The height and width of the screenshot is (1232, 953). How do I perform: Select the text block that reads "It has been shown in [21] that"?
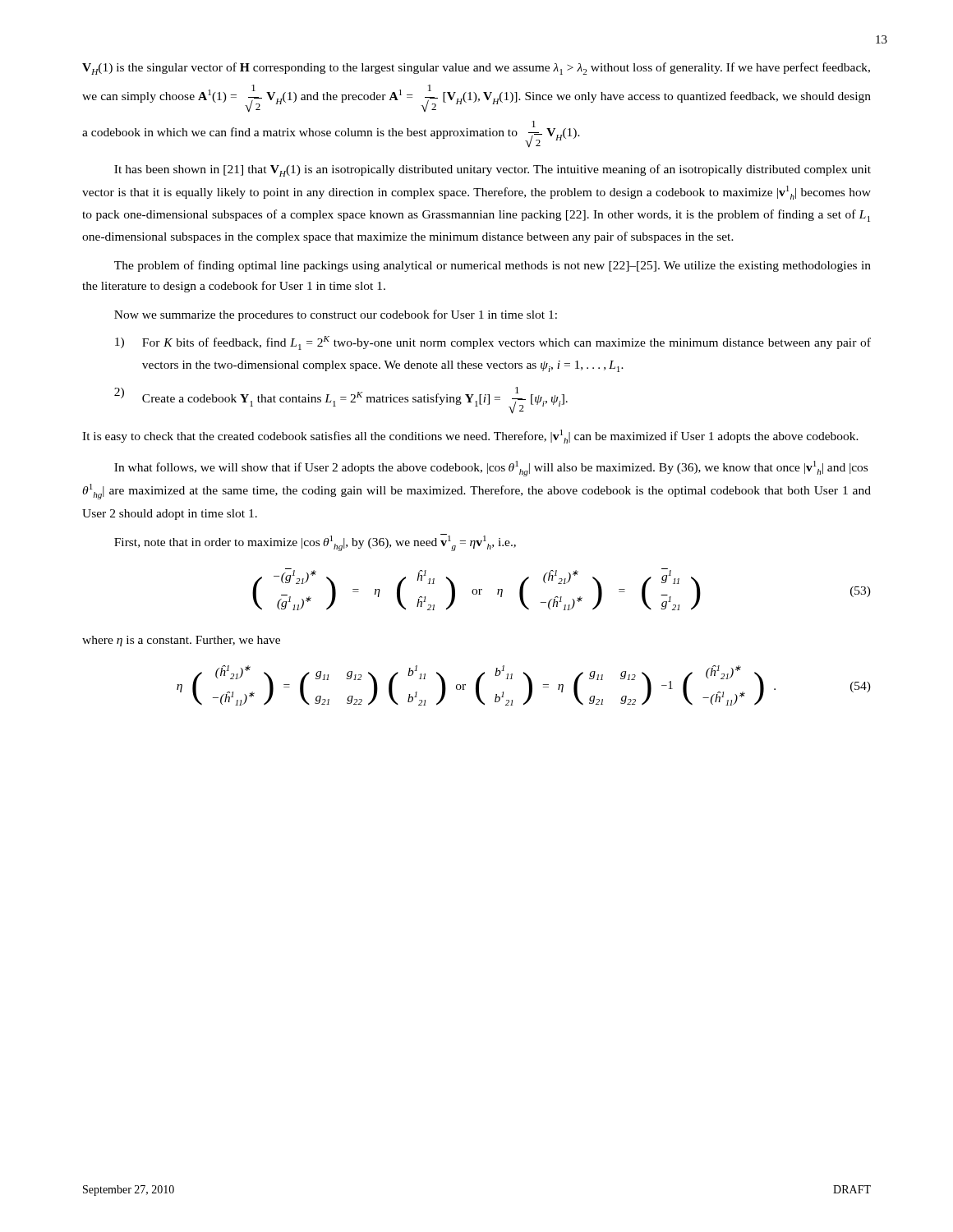coord(476,203)
